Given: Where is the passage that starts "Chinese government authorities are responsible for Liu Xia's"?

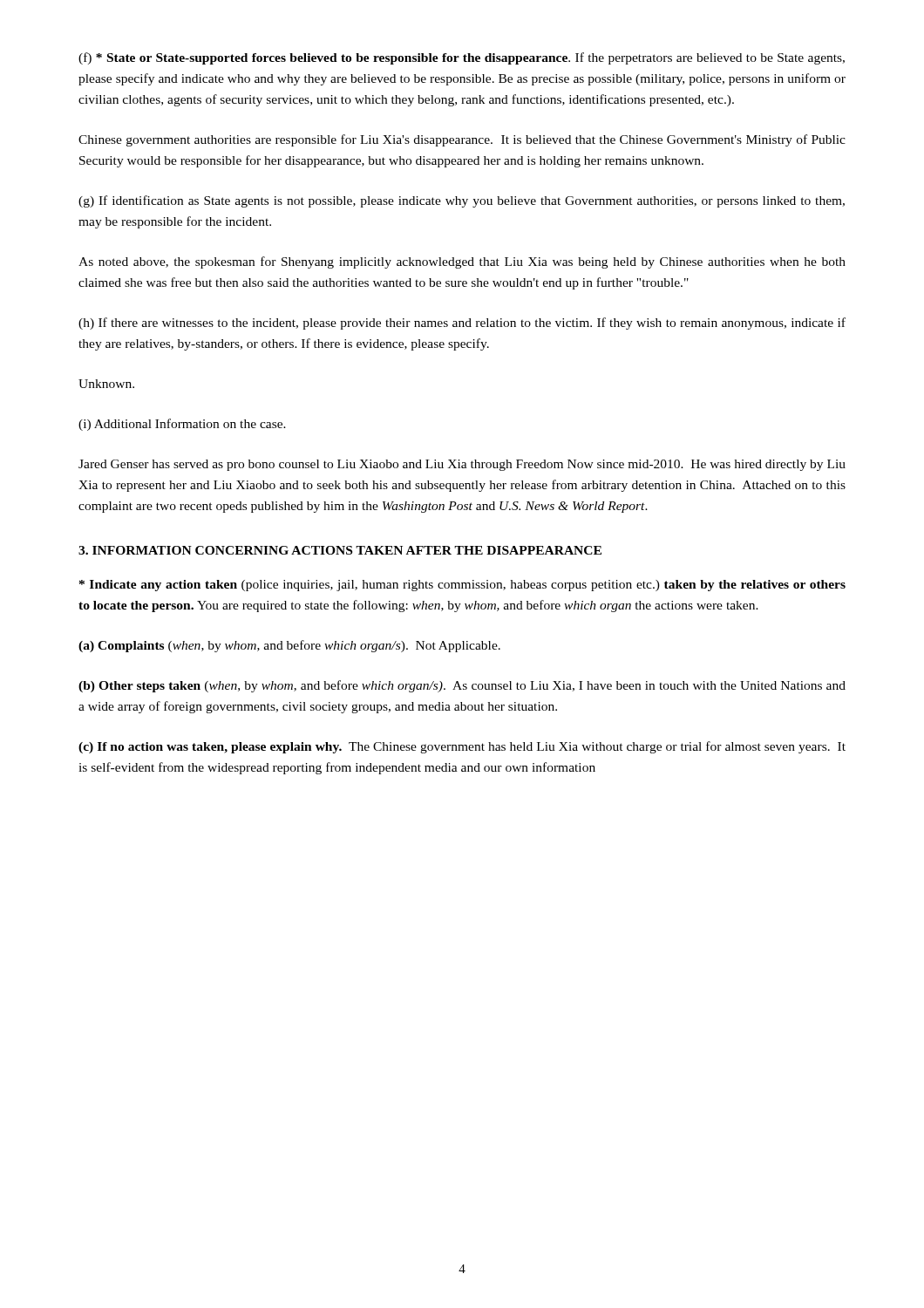Looking at the screenshot, I should tap(462, 150).
